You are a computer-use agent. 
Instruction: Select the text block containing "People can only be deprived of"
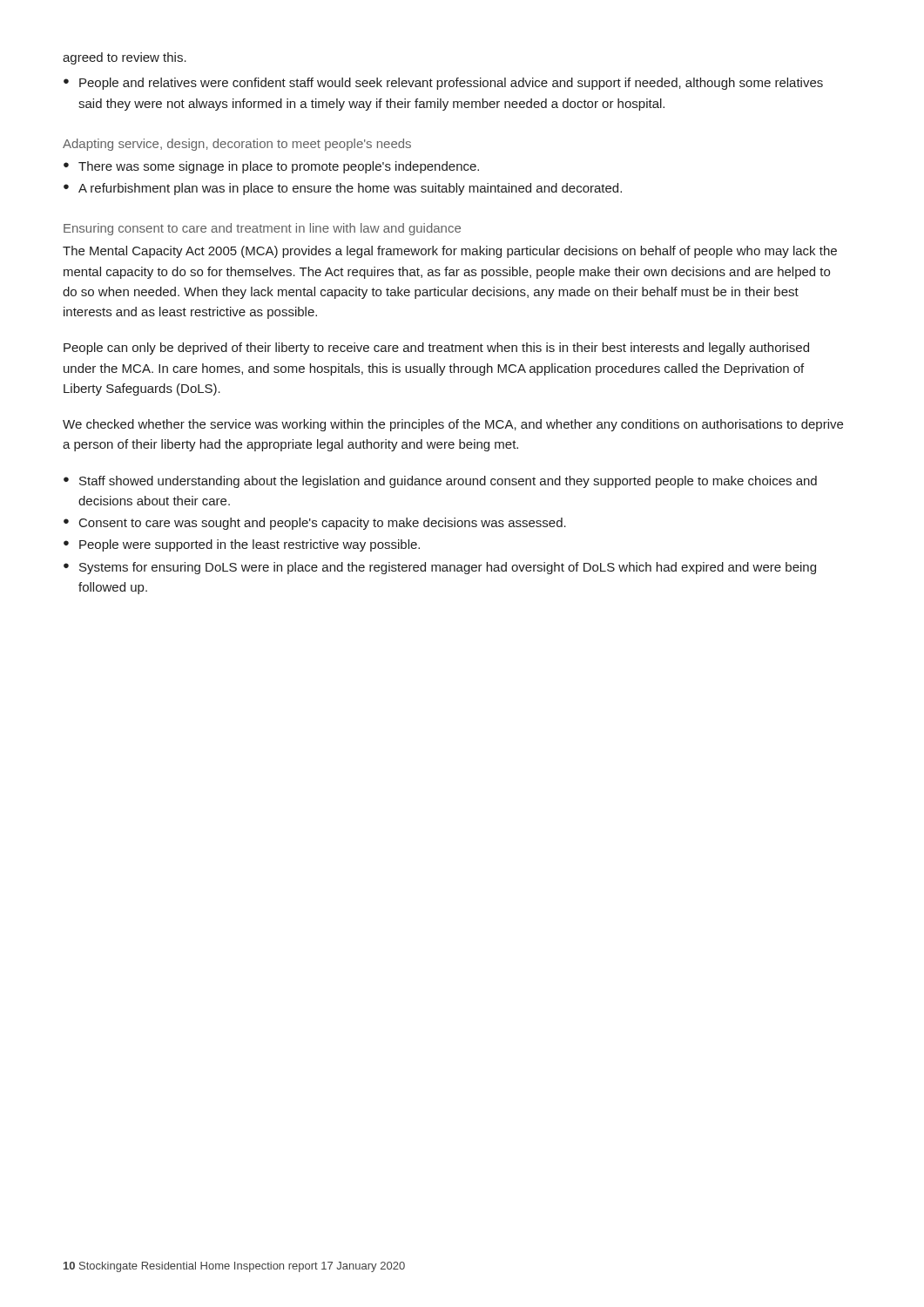pos(436,368)
